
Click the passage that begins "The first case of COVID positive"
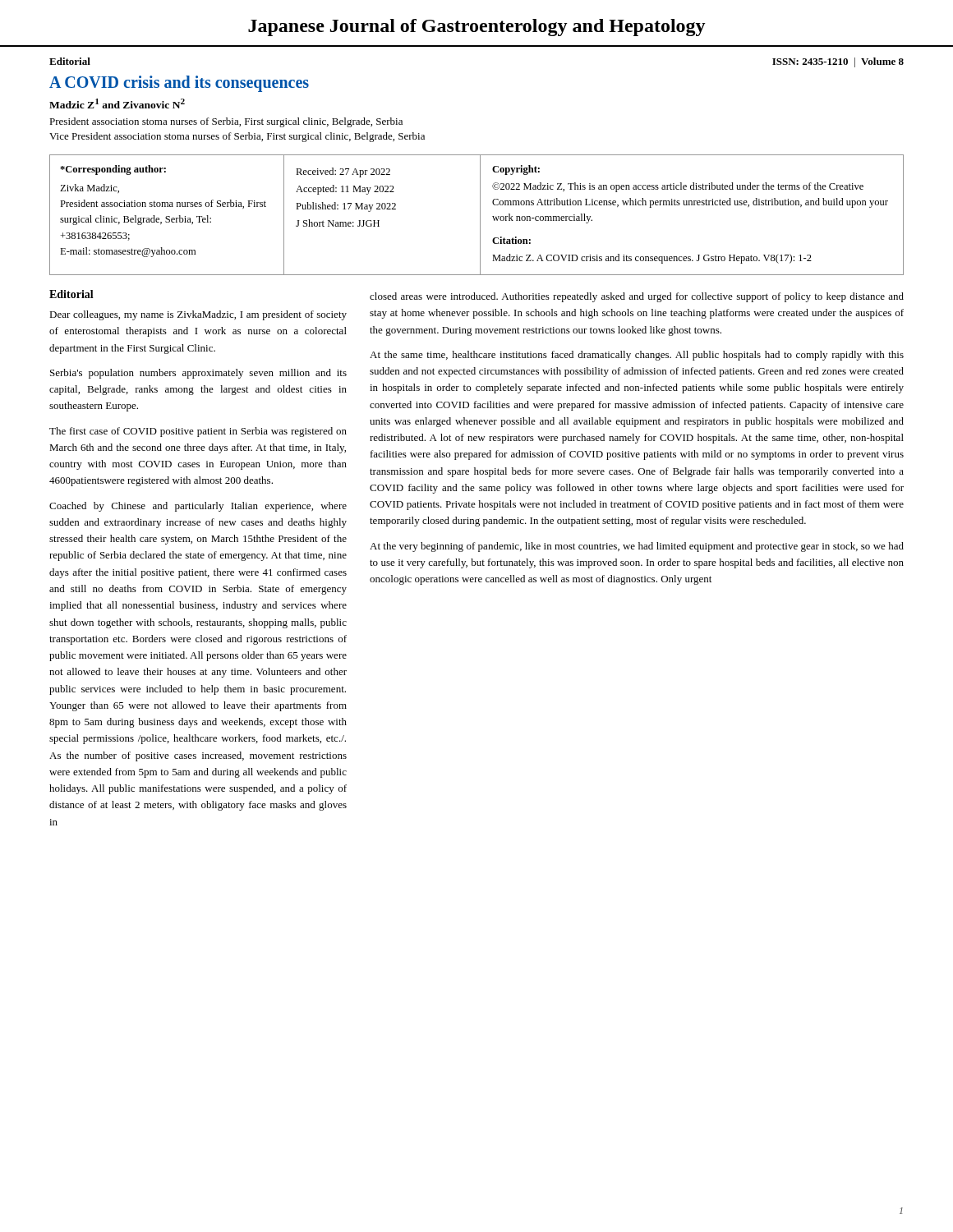point(198,455)
